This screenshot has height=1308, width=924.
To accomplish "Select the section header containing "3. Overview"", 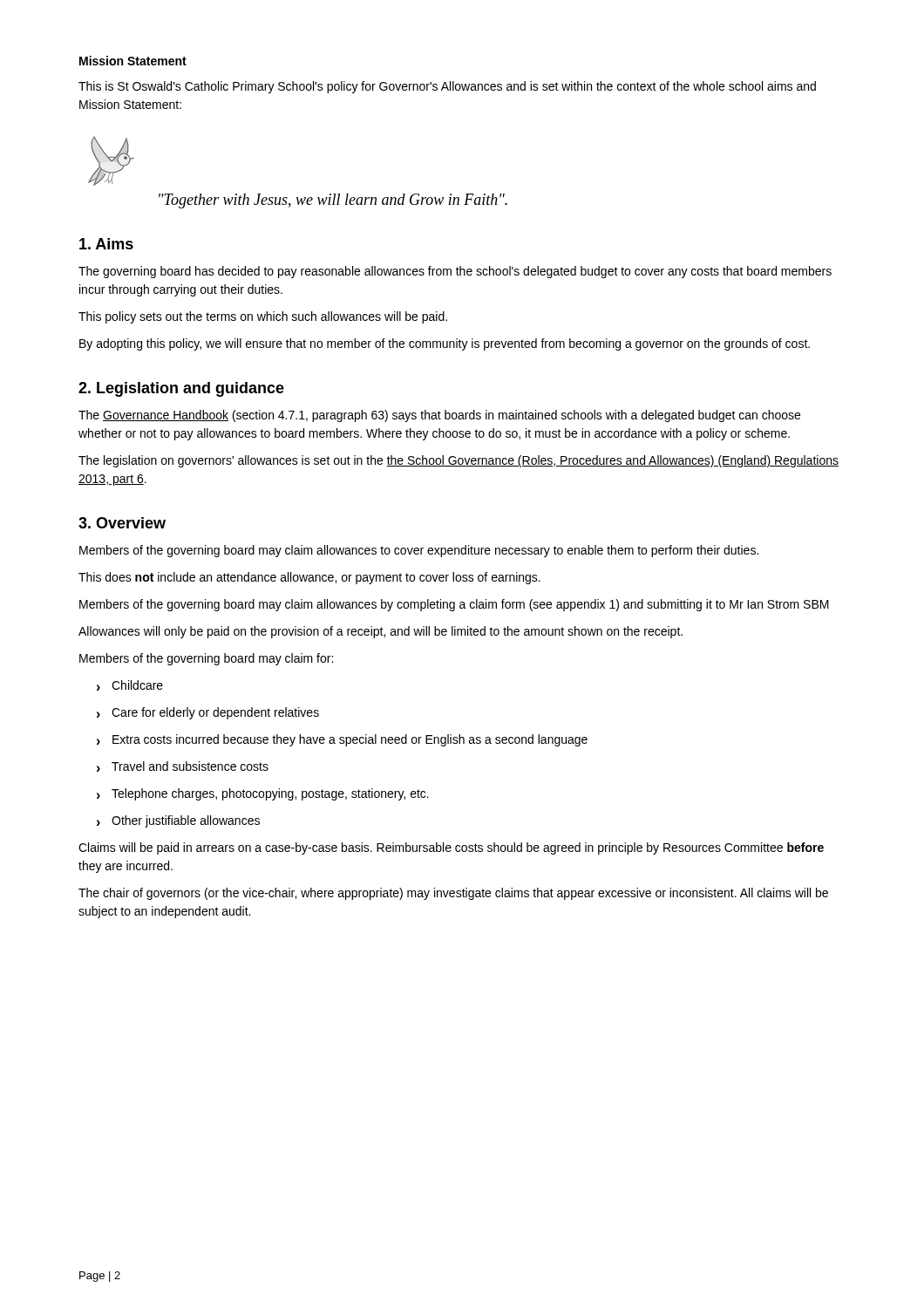I will (122, 523).
